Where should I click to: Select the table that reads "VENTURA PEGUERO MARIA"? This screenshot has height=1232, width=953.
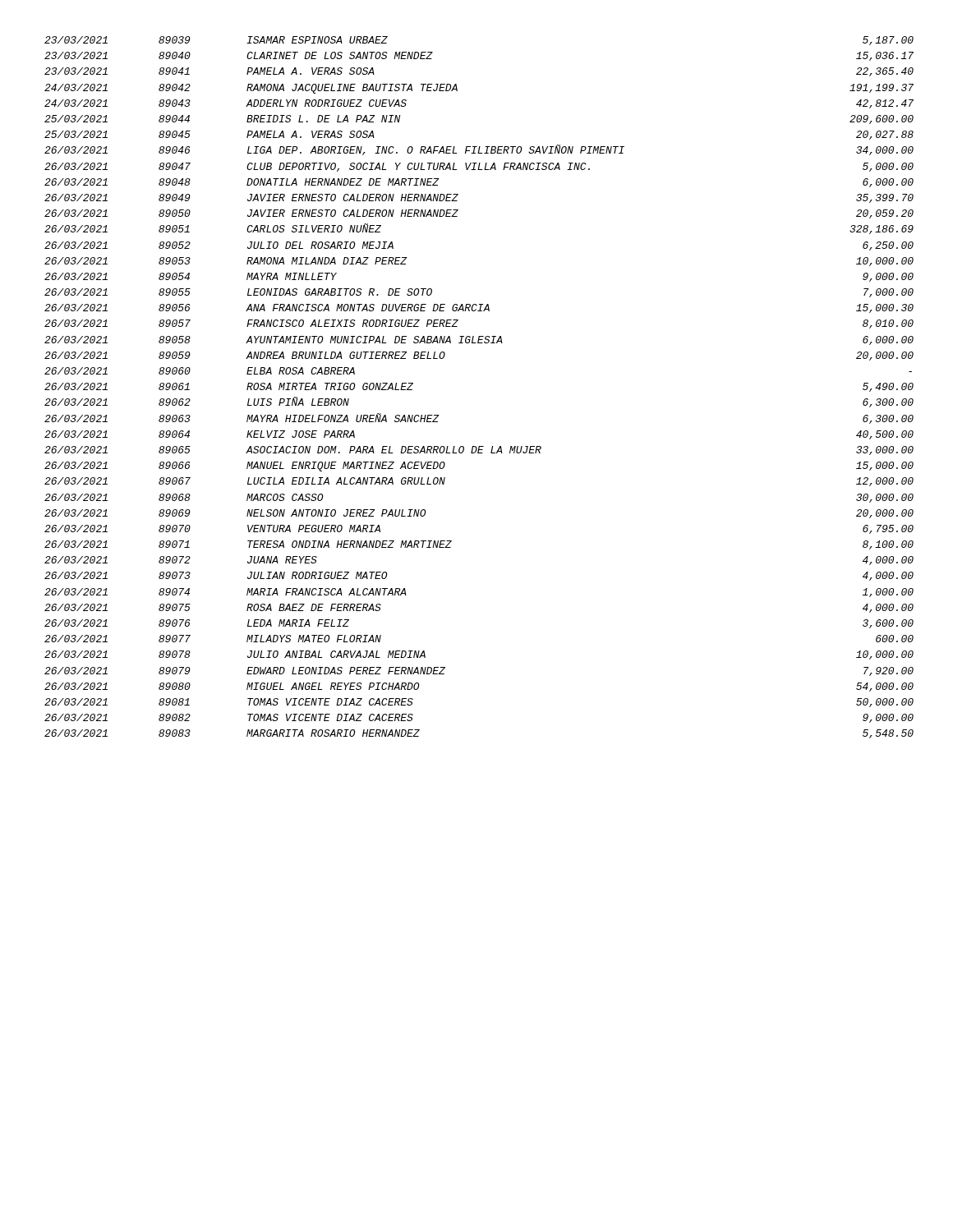(x=476, y=387)
